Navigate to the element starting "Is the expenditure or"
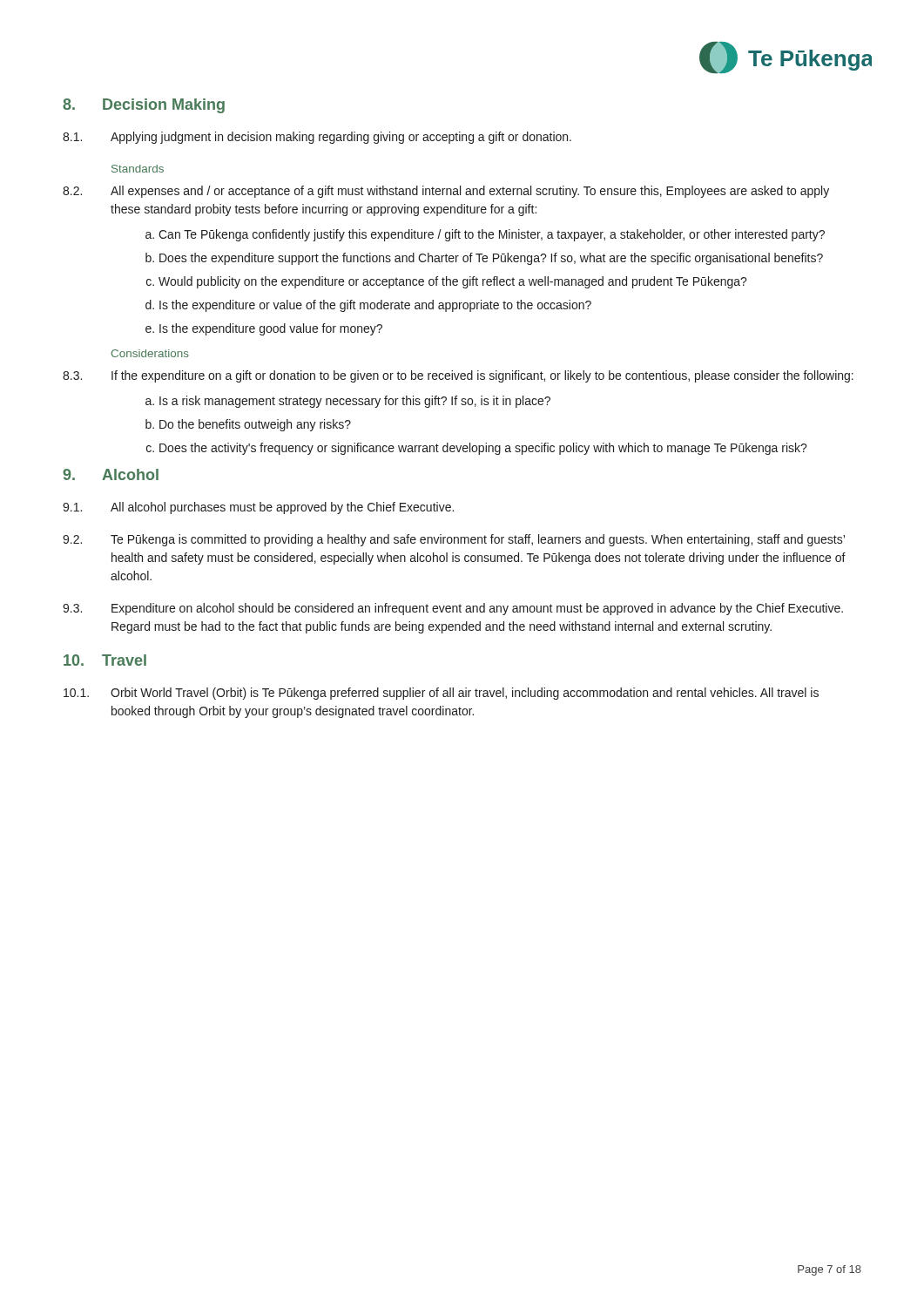 click(375, 305)
